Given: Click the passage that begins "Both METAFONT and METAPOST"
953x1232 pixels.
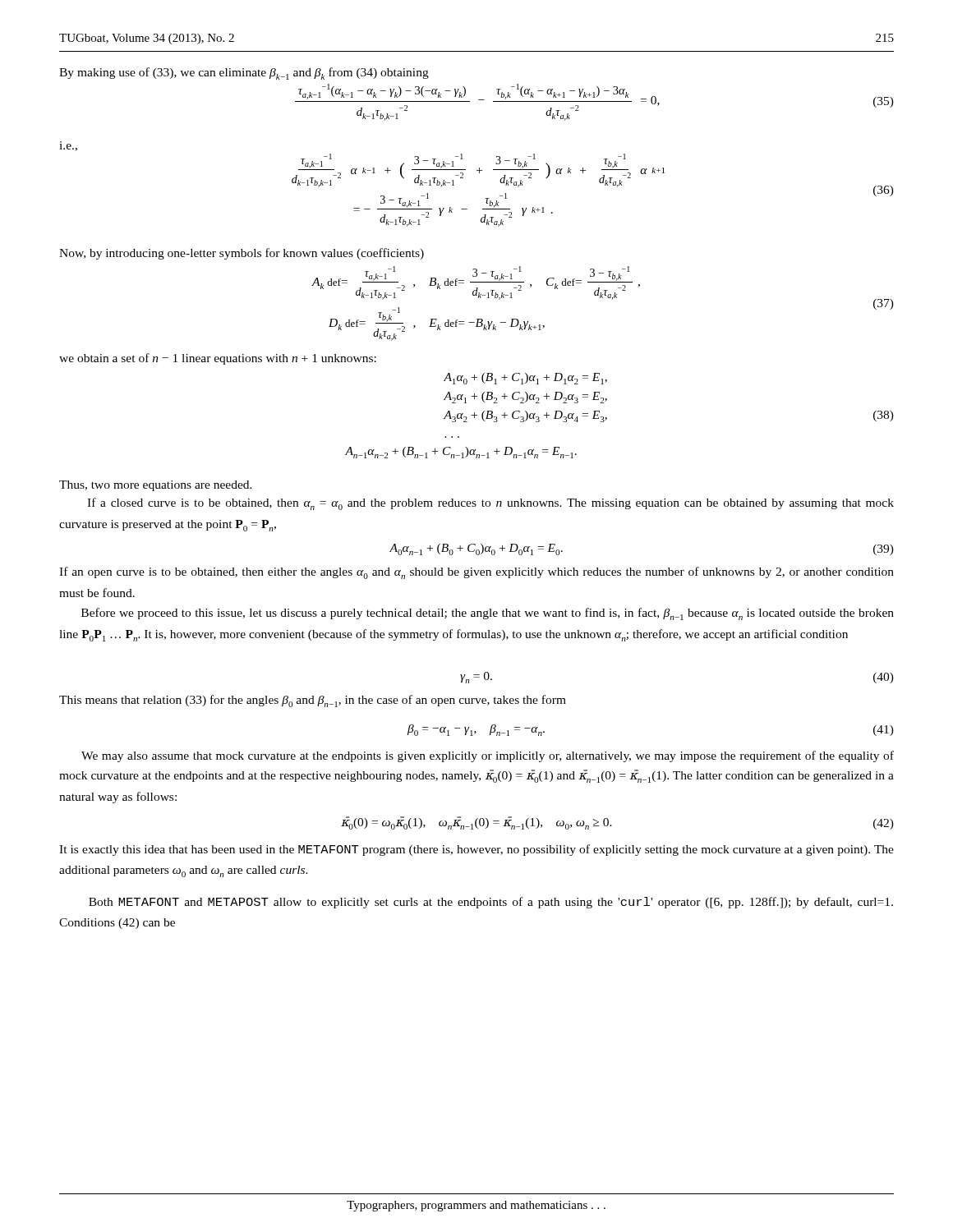Looking at the screenshot, I should click(476, 912).
